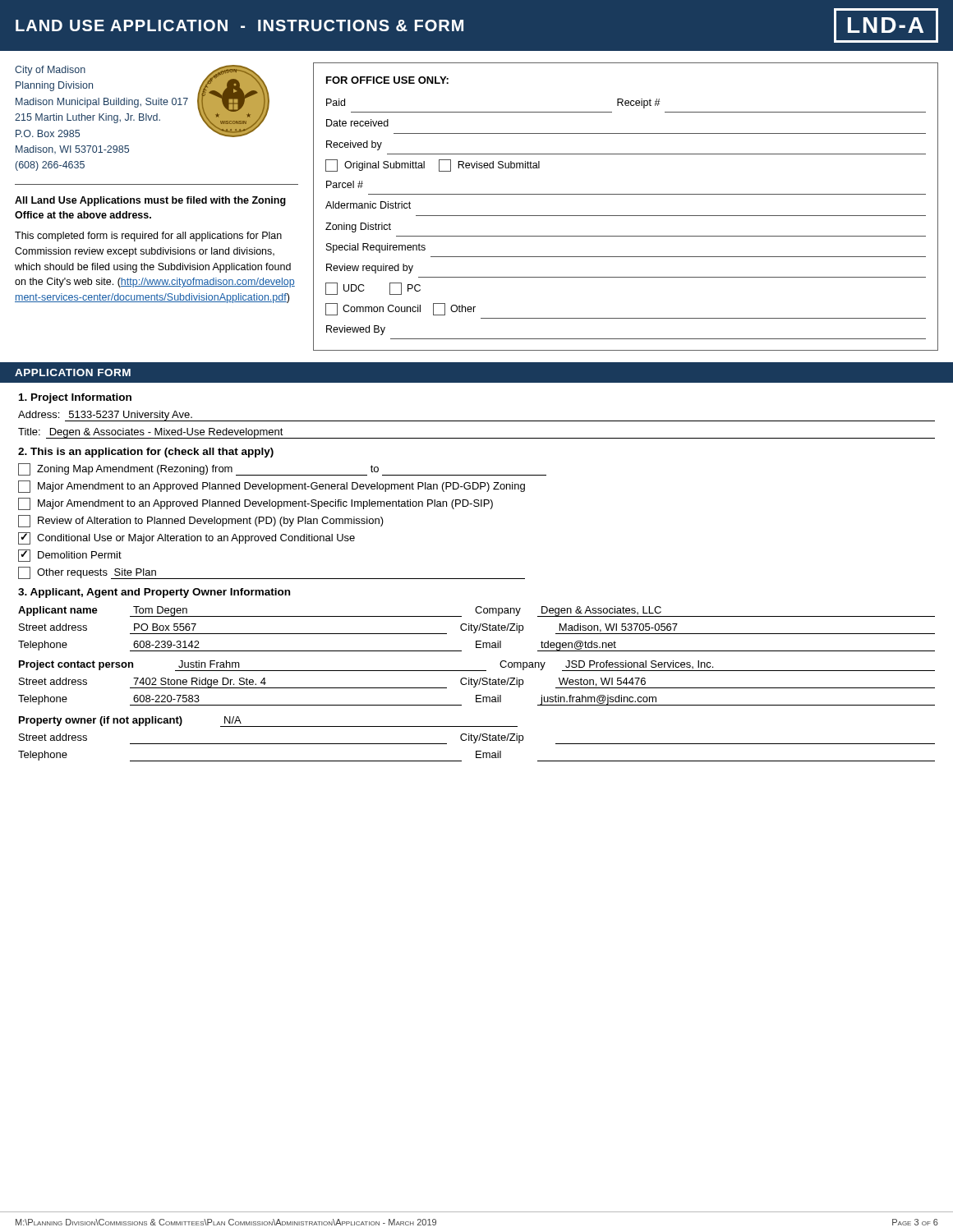Find the block on this page that starts "Other requests Site"
This screenshot has width=953, height=1232.
tap(271, 573)
